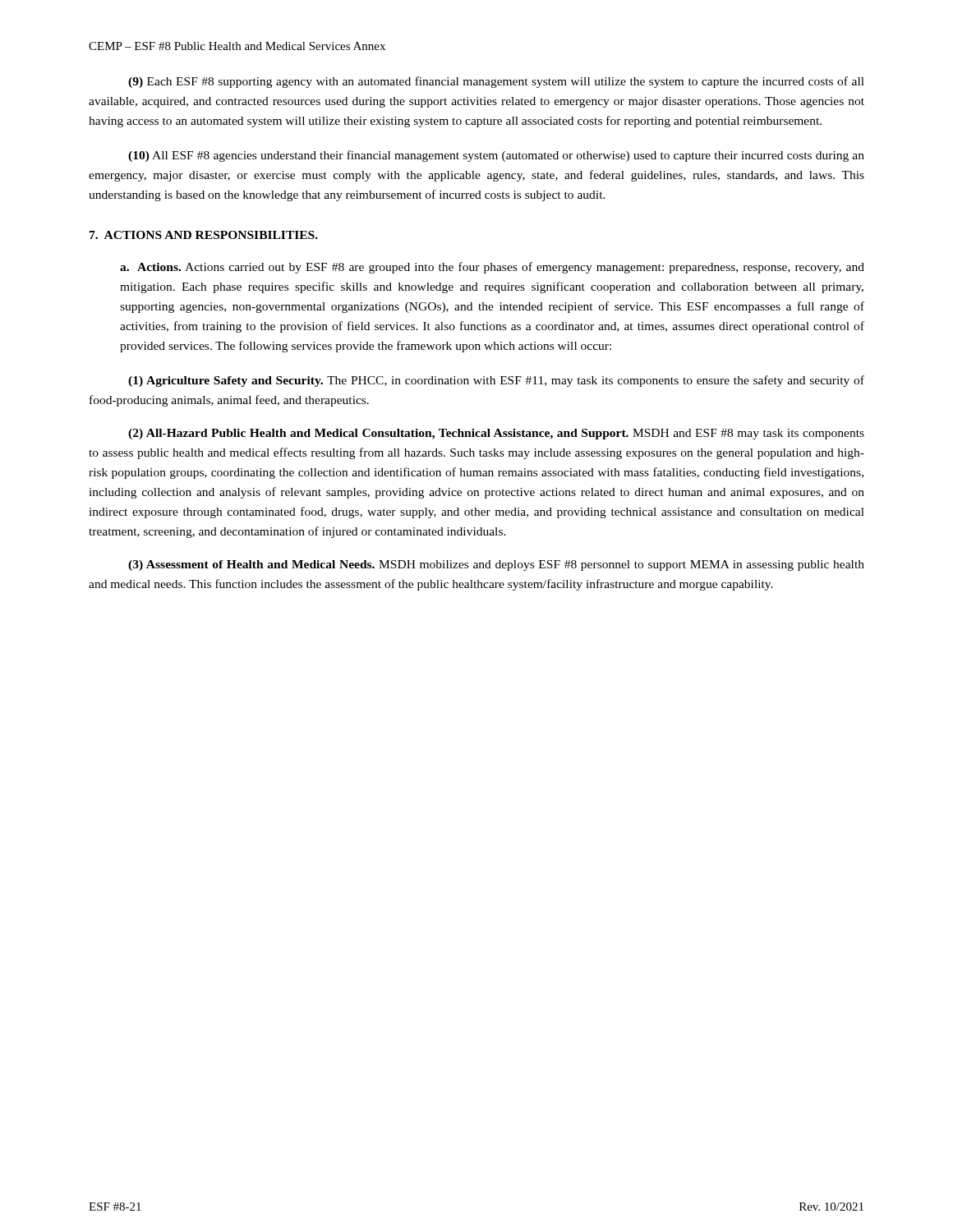Screen dimensions: 1232x953
Task: Click on the section header that reads "7. ACTIONS AND RESPONSIBILITIES."
Action: pyautogui.click(x=203, y=235)
